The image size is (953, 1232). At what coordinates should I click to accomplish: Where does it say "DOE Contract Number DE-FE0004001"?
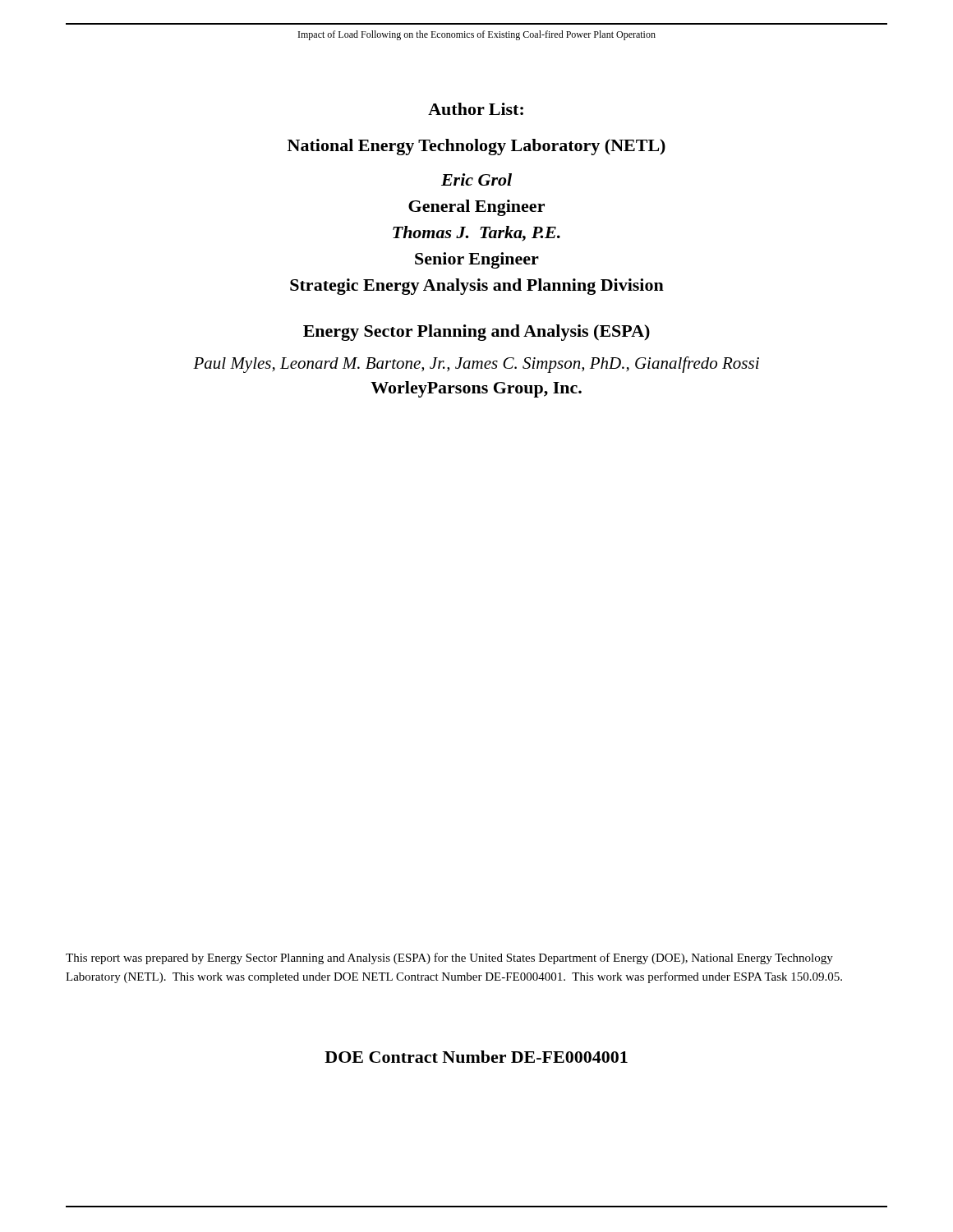click(476, 1057)
